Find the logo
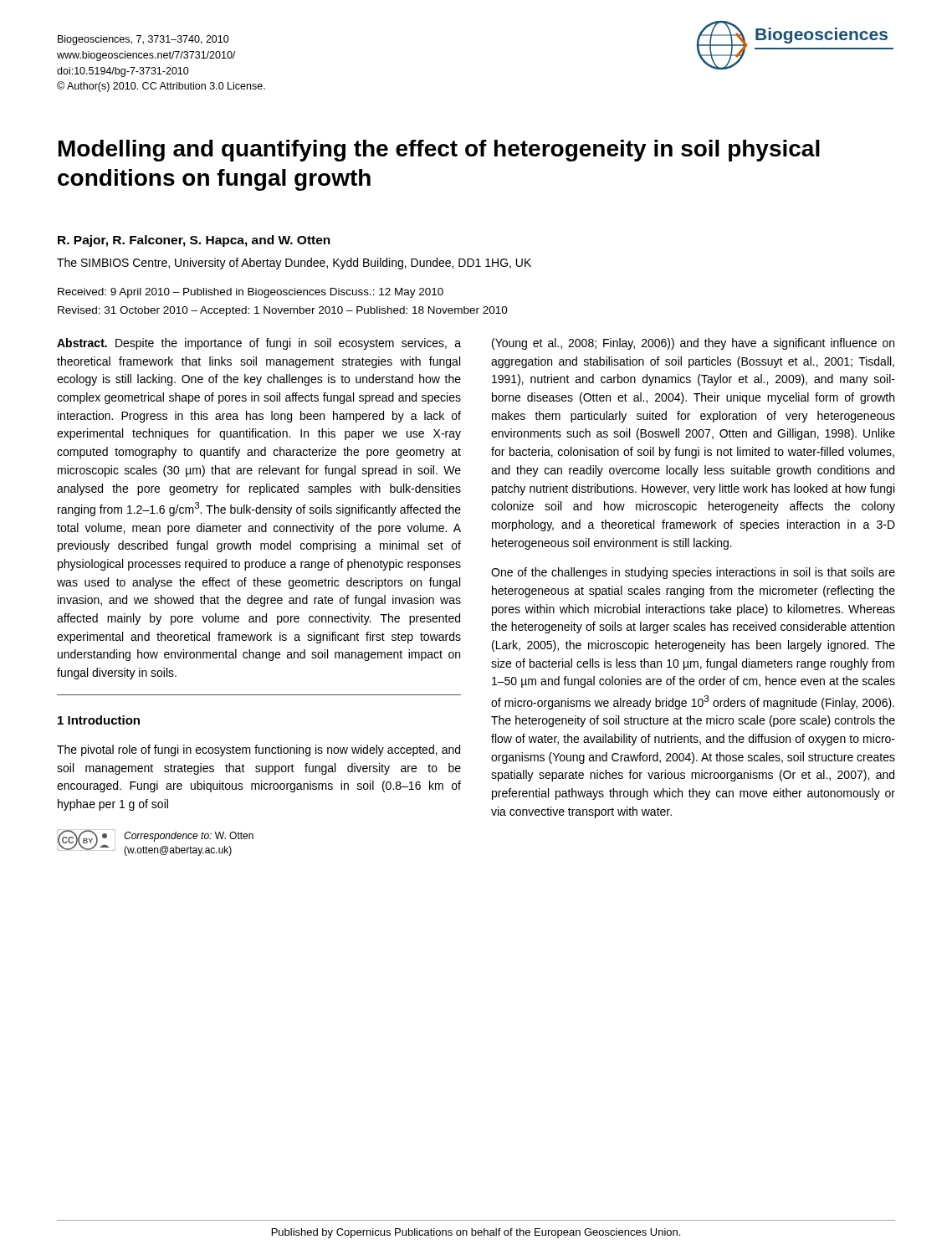This screenshot has height=1255, width=952. [795, 48]
